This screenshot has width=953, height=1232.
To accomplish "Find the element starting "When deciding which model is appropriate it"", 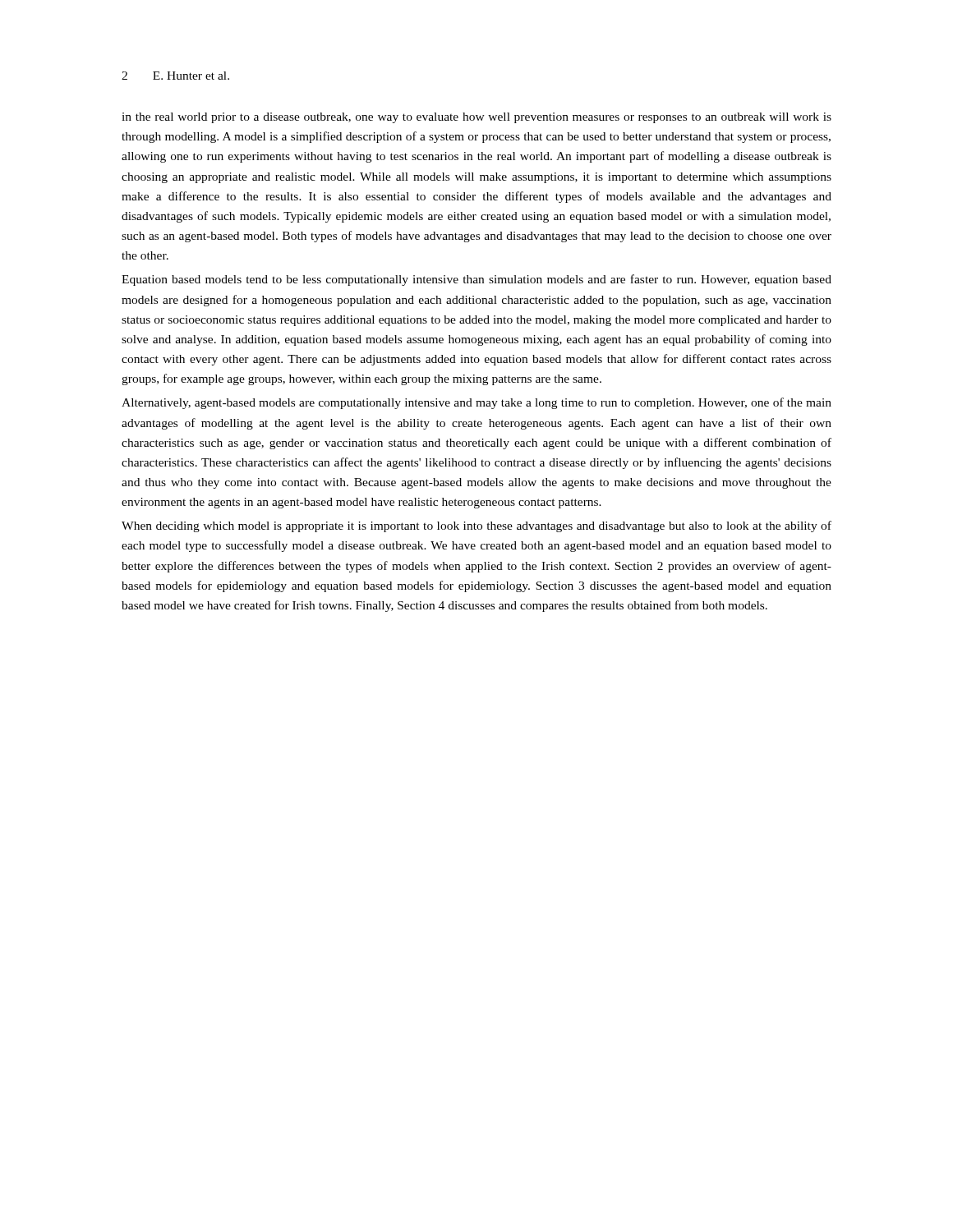I will point(476,566).
